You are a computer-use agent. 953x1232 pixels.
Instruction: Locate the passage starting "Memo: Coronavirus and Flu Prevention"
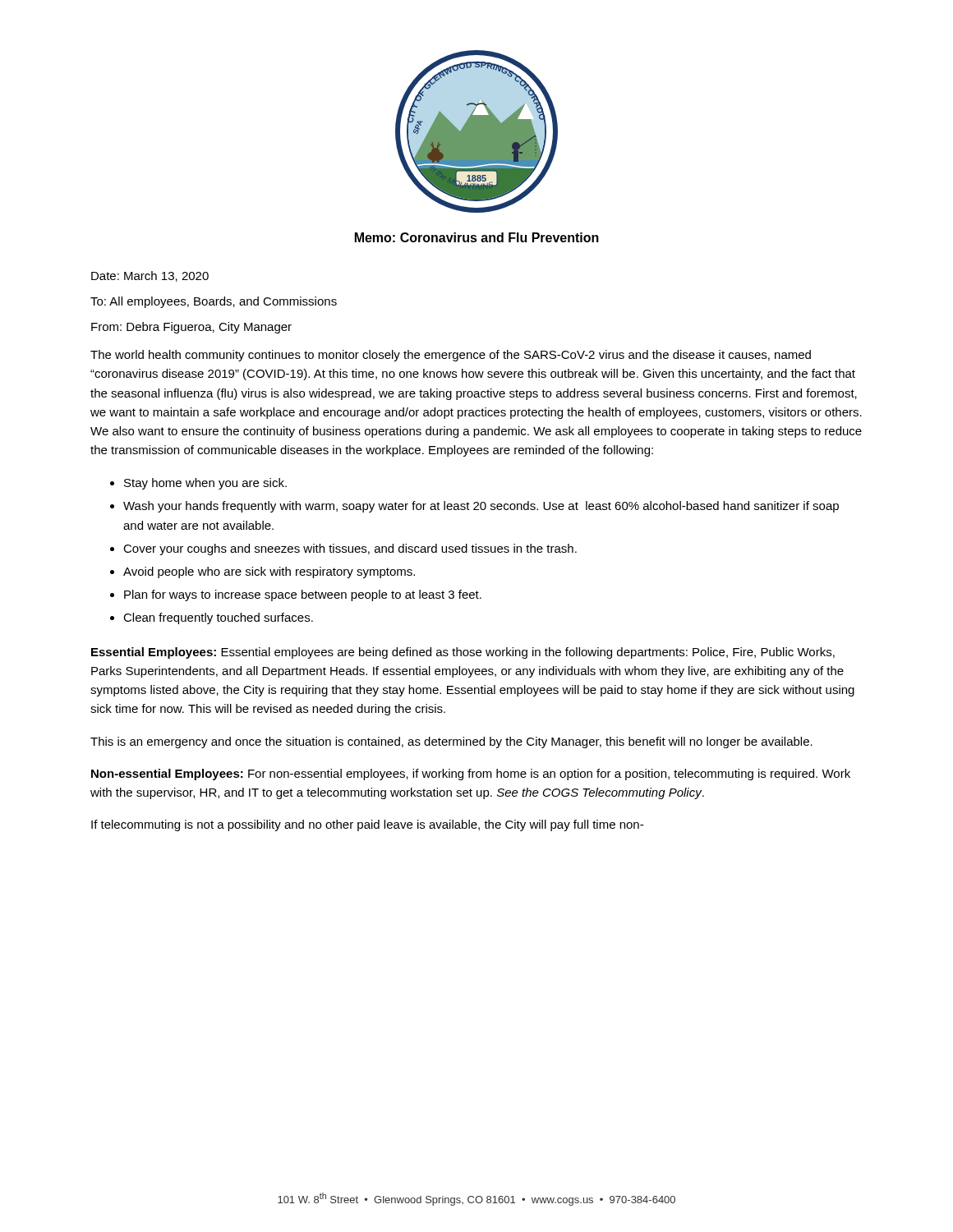[x=476, y=238]
